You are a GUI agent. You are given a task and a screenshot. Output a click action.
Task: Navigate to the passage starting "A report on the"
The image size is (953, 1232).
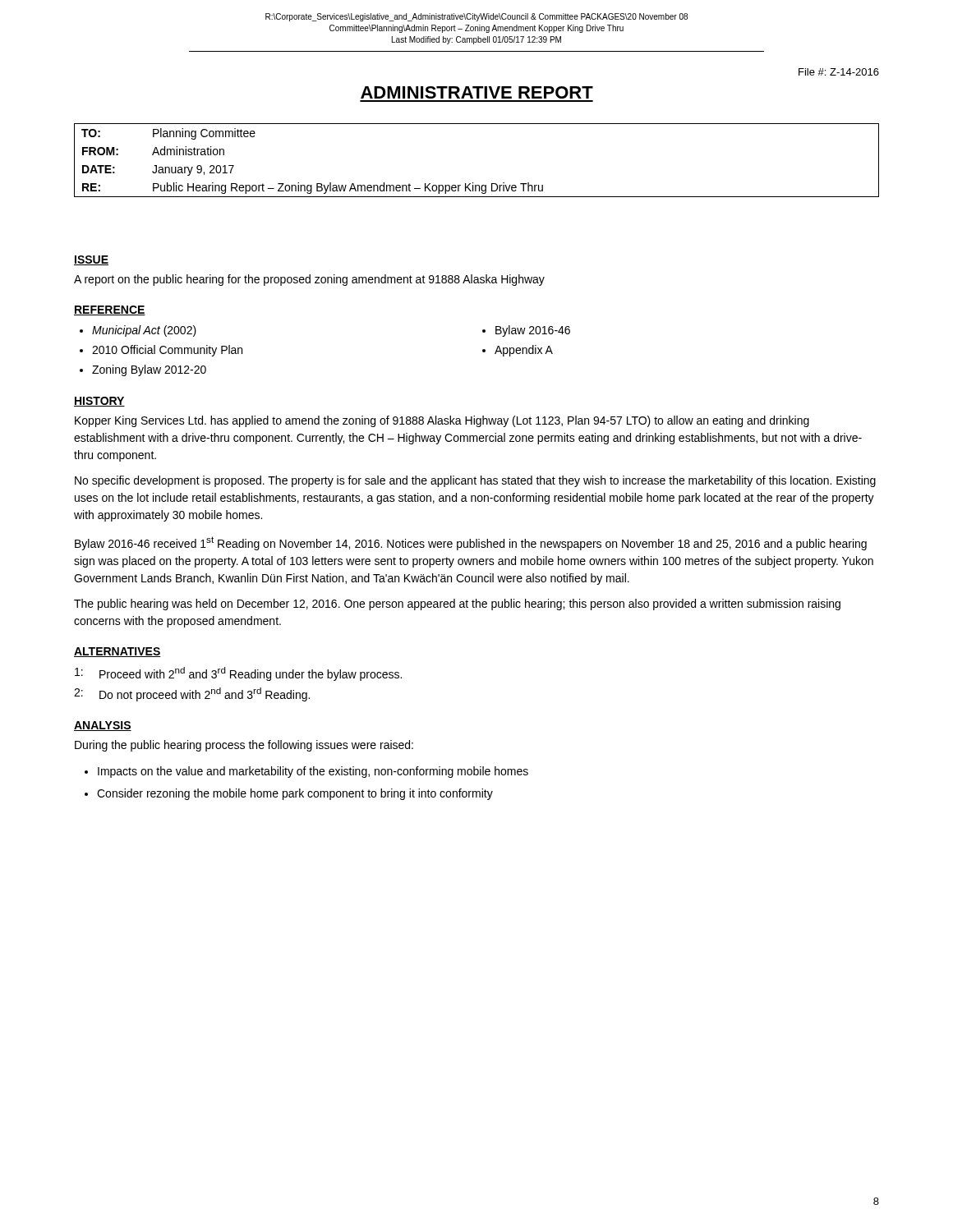(x=309, y=279)
